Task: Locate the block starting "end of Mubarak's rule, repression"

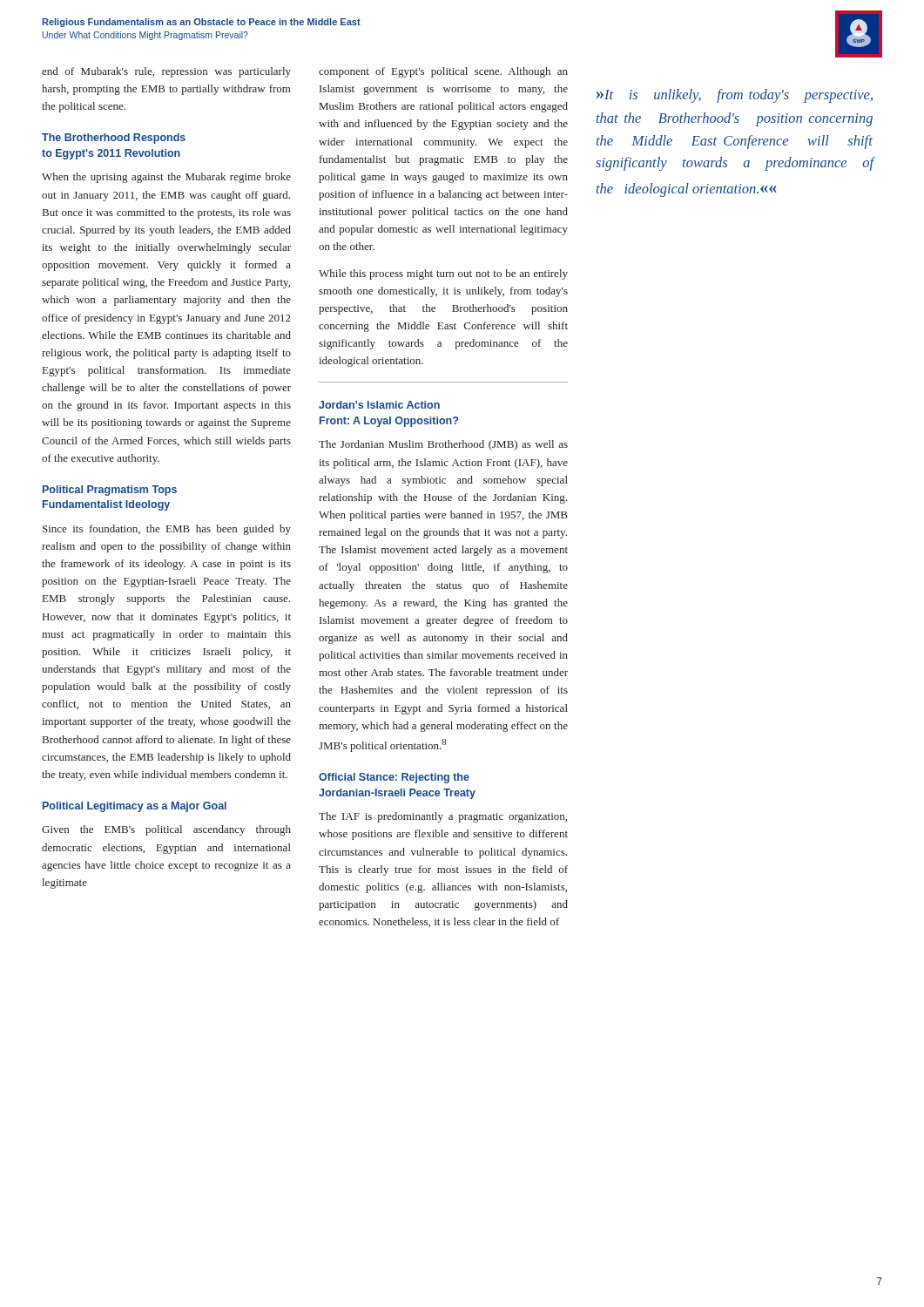Action: tap(166, 89)
